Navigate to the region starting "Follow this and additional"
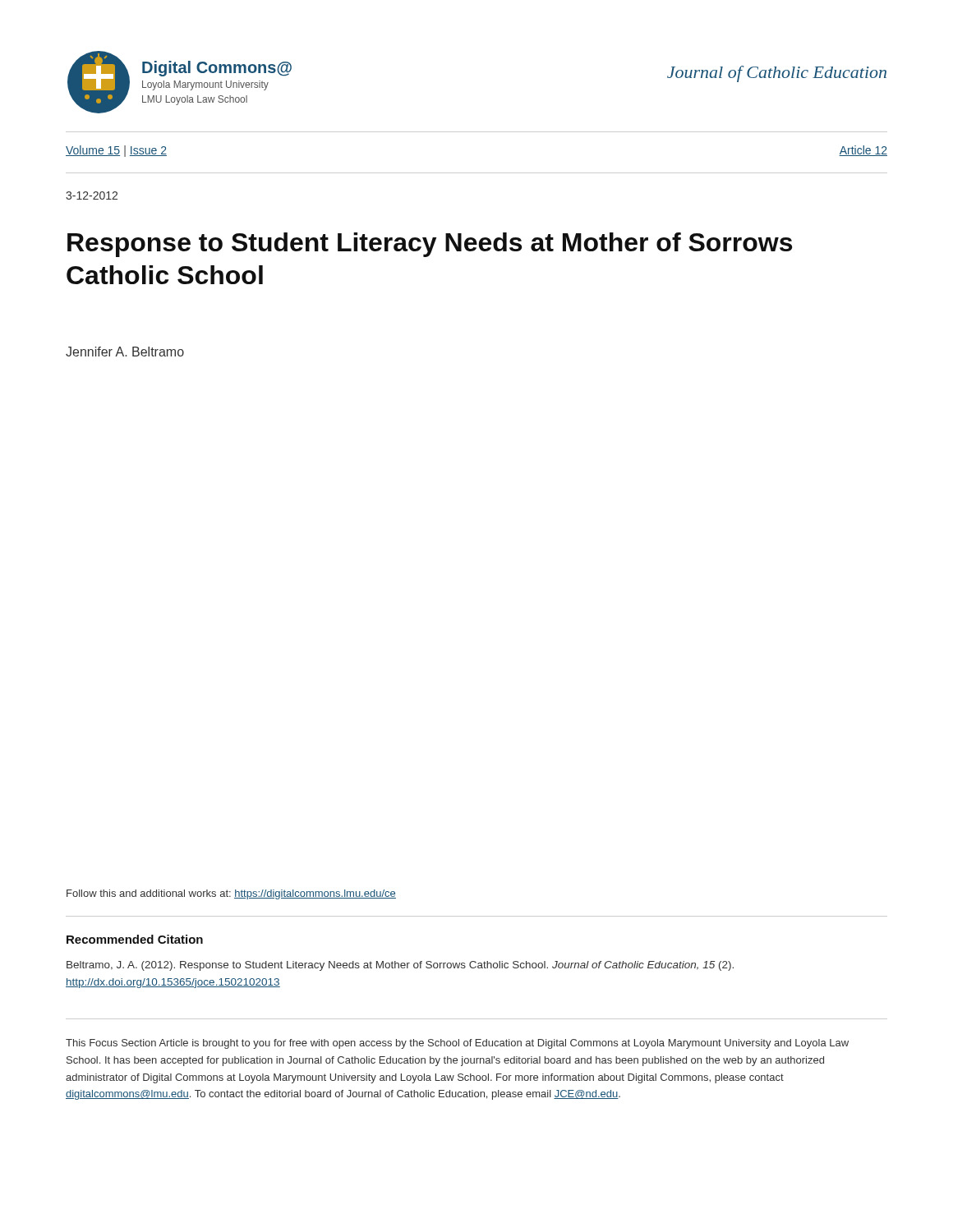 [231, 893]
